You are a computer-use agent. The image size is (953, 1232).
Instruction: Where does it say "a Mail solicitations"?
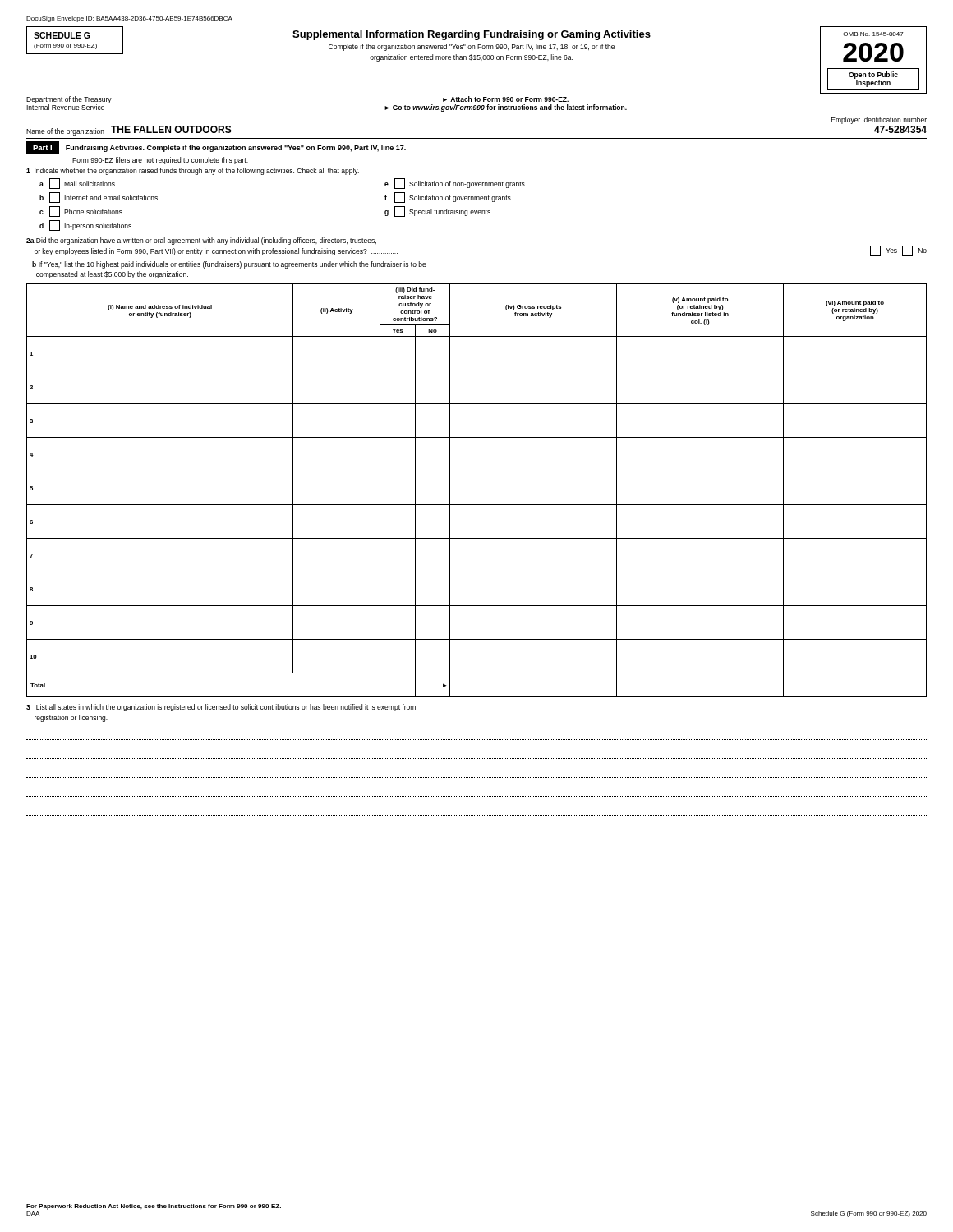77,184
